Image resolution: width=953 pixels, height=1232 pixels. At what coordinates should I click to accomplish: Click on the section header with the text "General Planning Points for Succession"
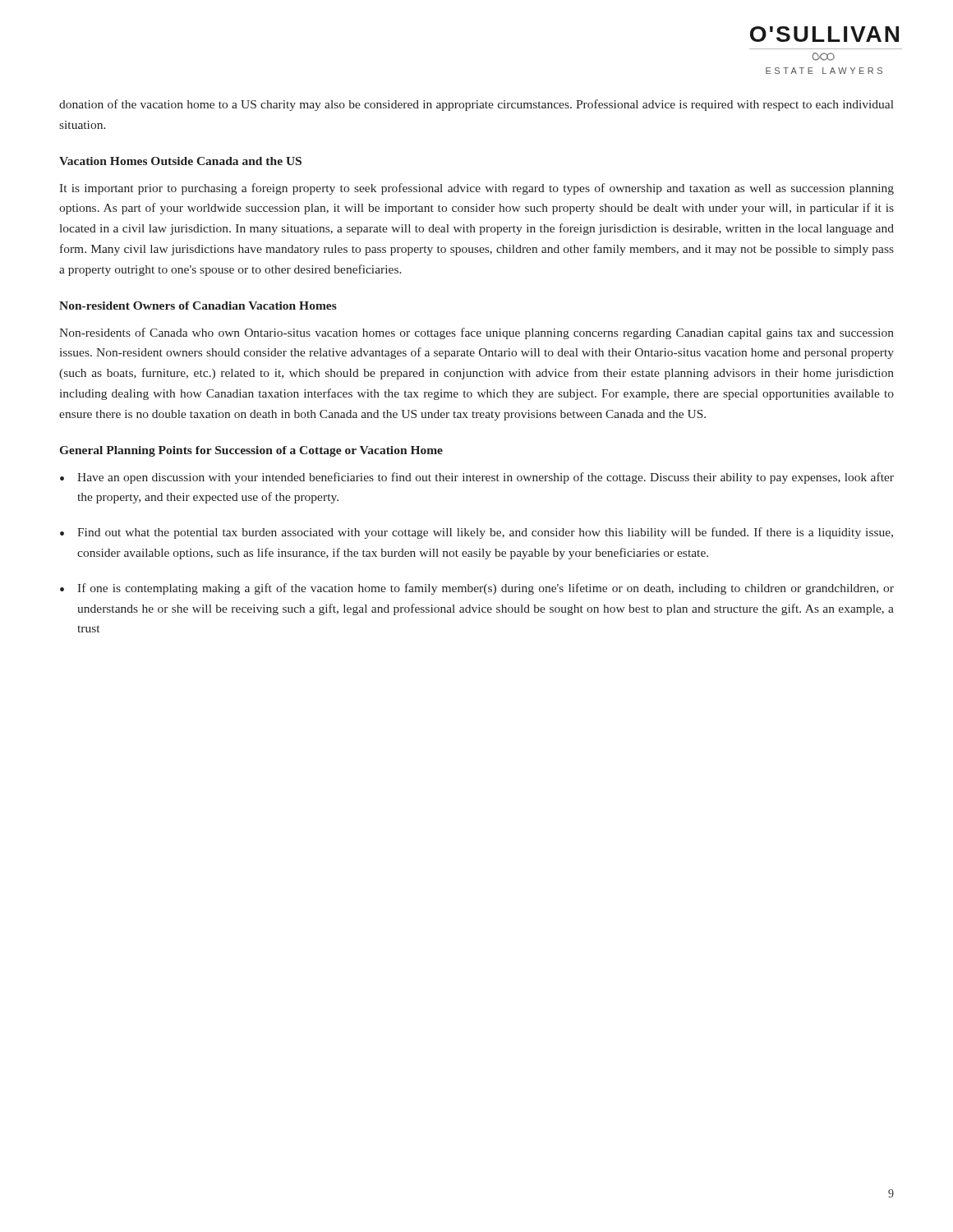[x=251, y=449]
